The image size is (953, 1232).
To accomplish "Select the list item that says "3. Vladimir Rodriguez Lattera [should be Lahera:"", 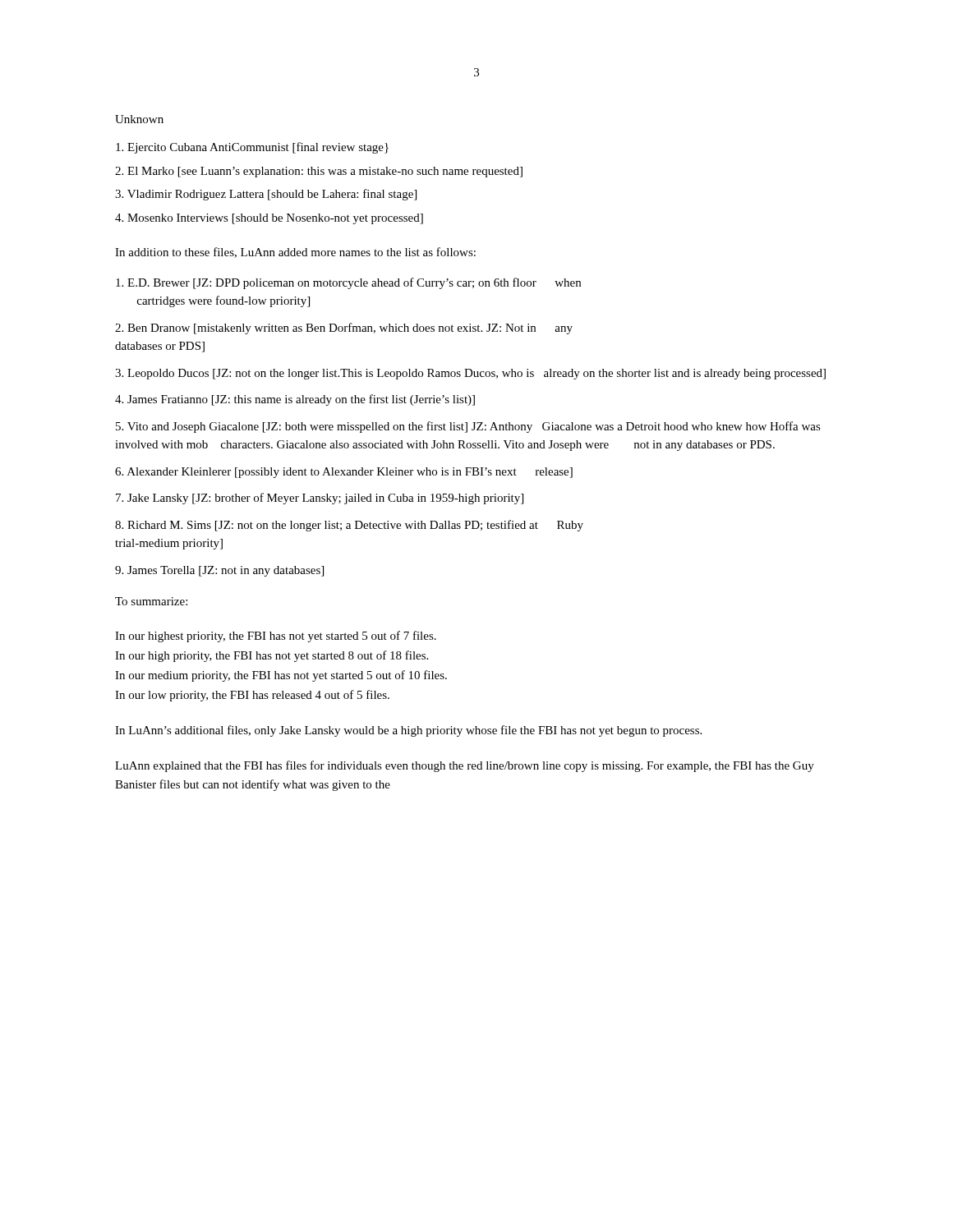I will (266, 194).
